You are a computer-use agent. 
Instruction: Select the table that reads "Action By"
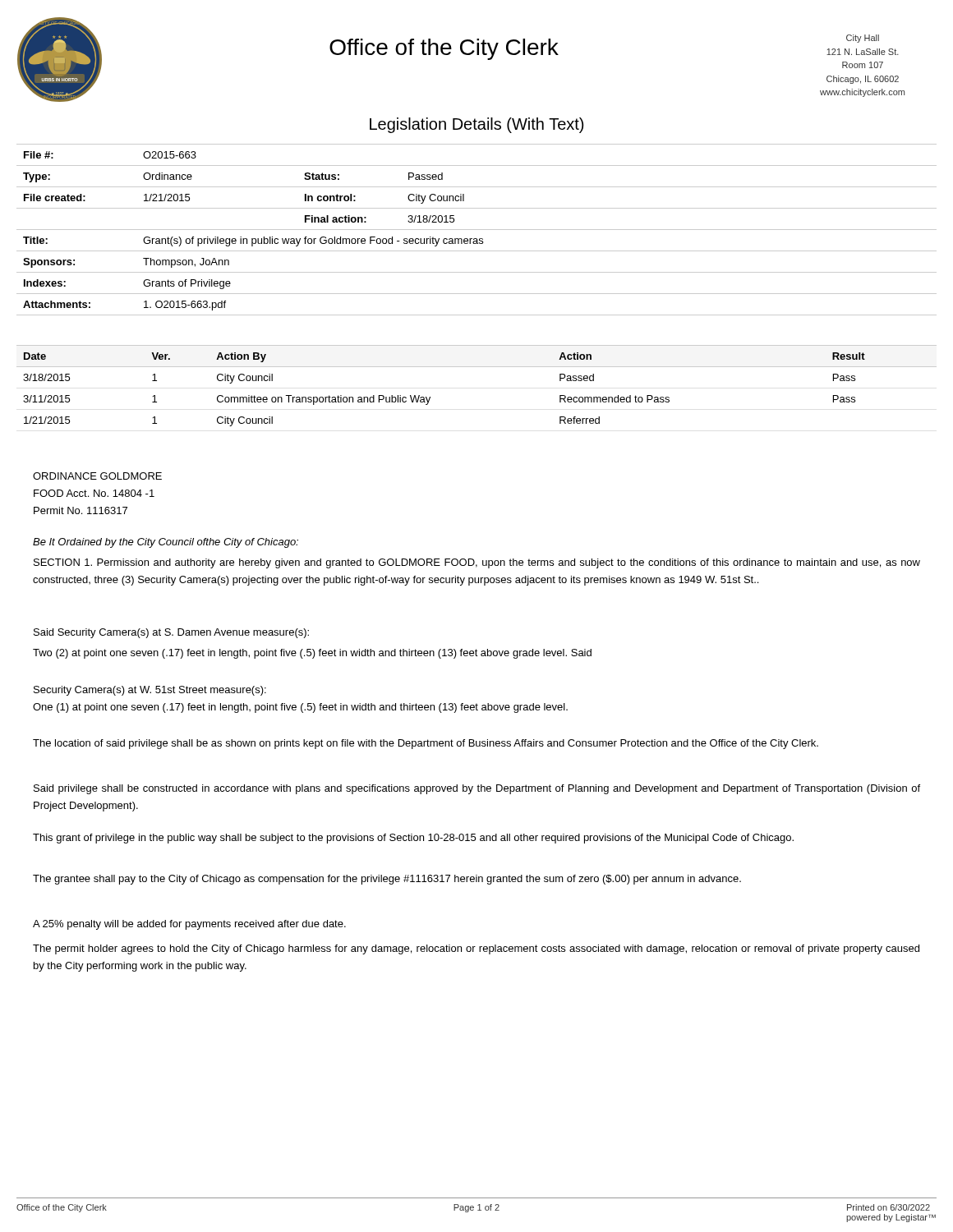click(x=476, y=388)
